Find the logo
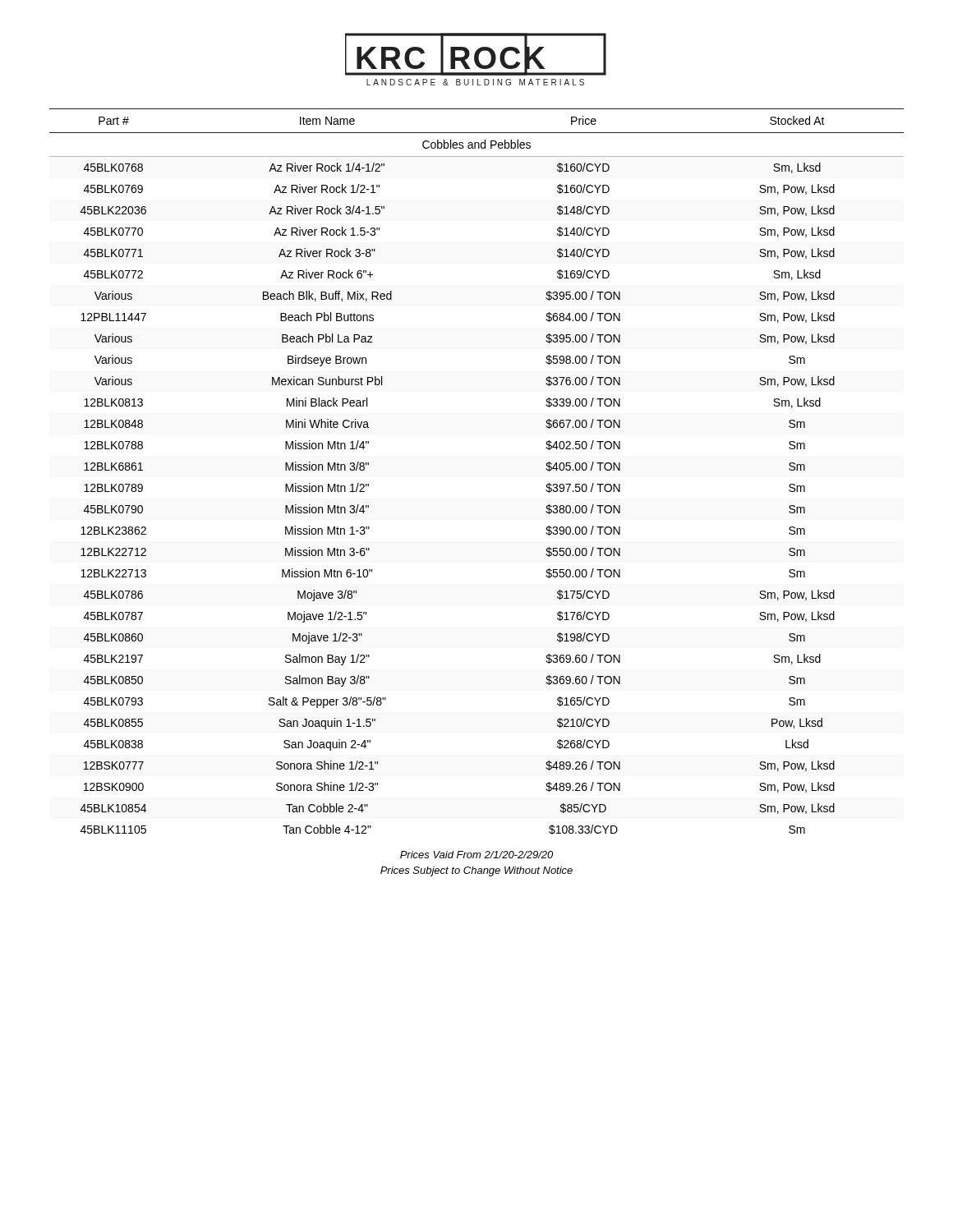Image resolution: width=953 pixels, height=1232 pixels. point(476,63)
